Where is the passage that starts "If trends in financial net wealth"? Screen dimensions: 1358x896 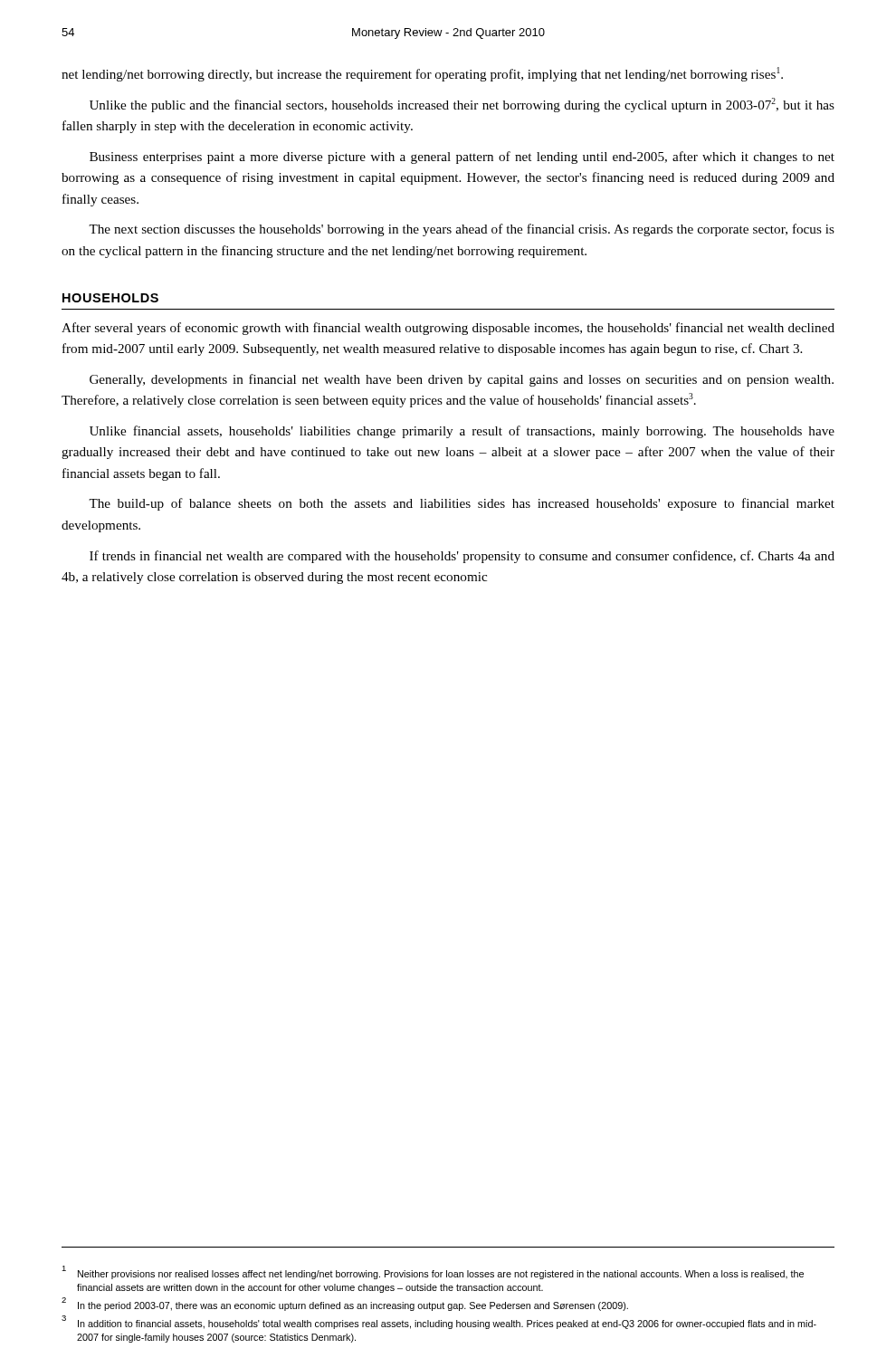point(448,566)
